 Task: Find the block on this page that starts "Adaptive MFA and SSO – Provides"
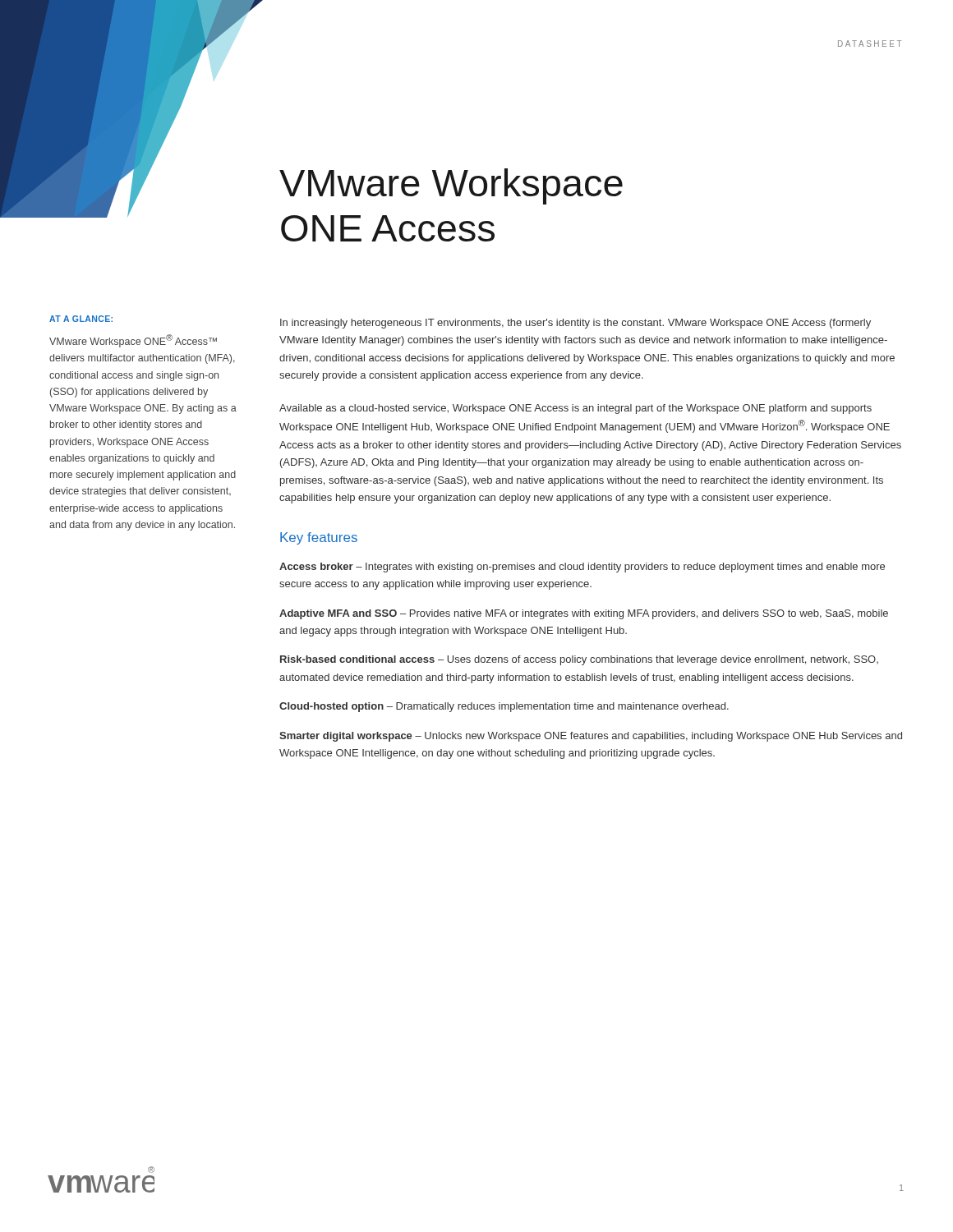pyautogui.click(x=584, y=622)
